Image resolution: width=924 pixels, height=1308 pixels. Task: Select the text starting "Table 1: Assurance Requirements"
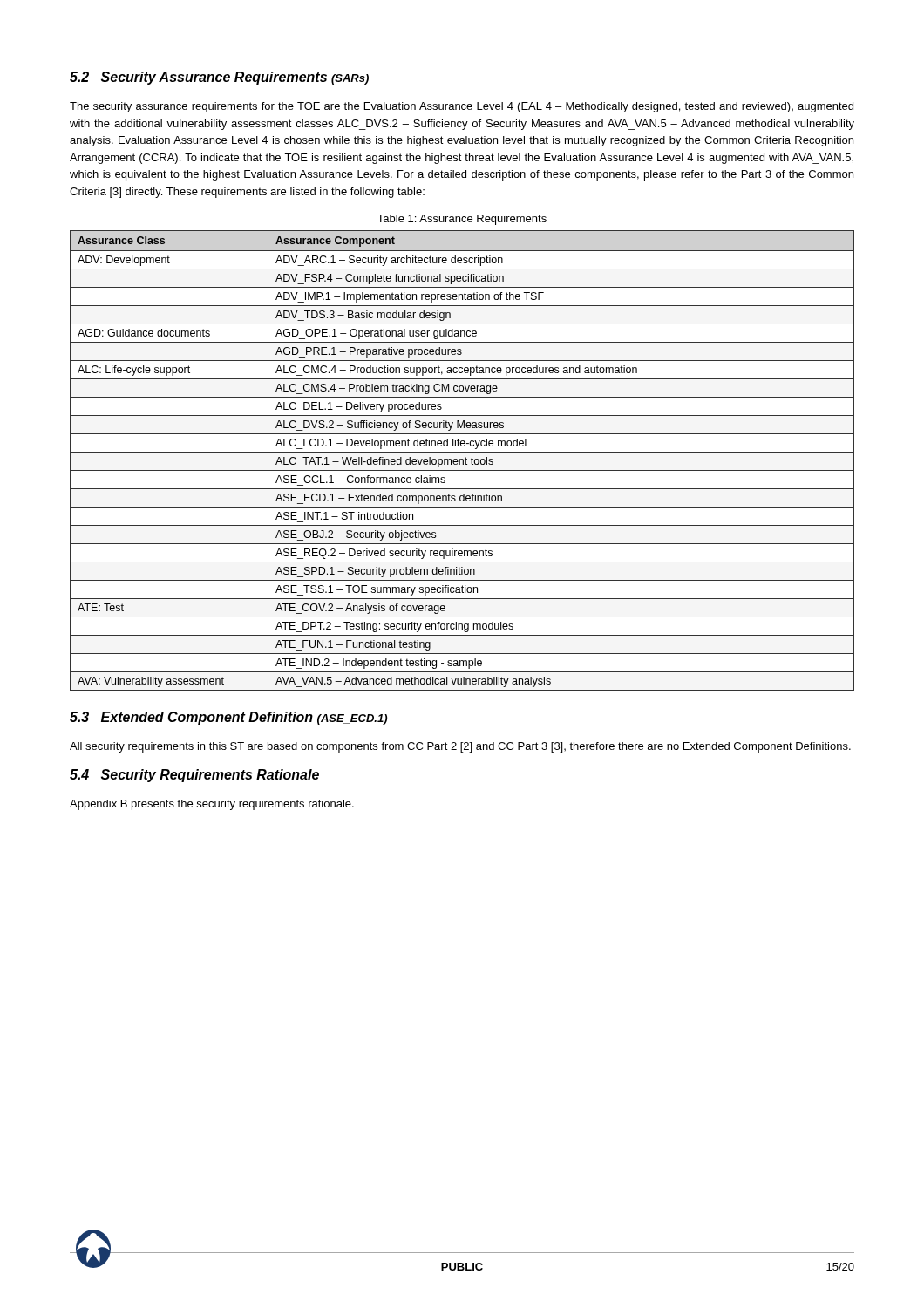462,218
